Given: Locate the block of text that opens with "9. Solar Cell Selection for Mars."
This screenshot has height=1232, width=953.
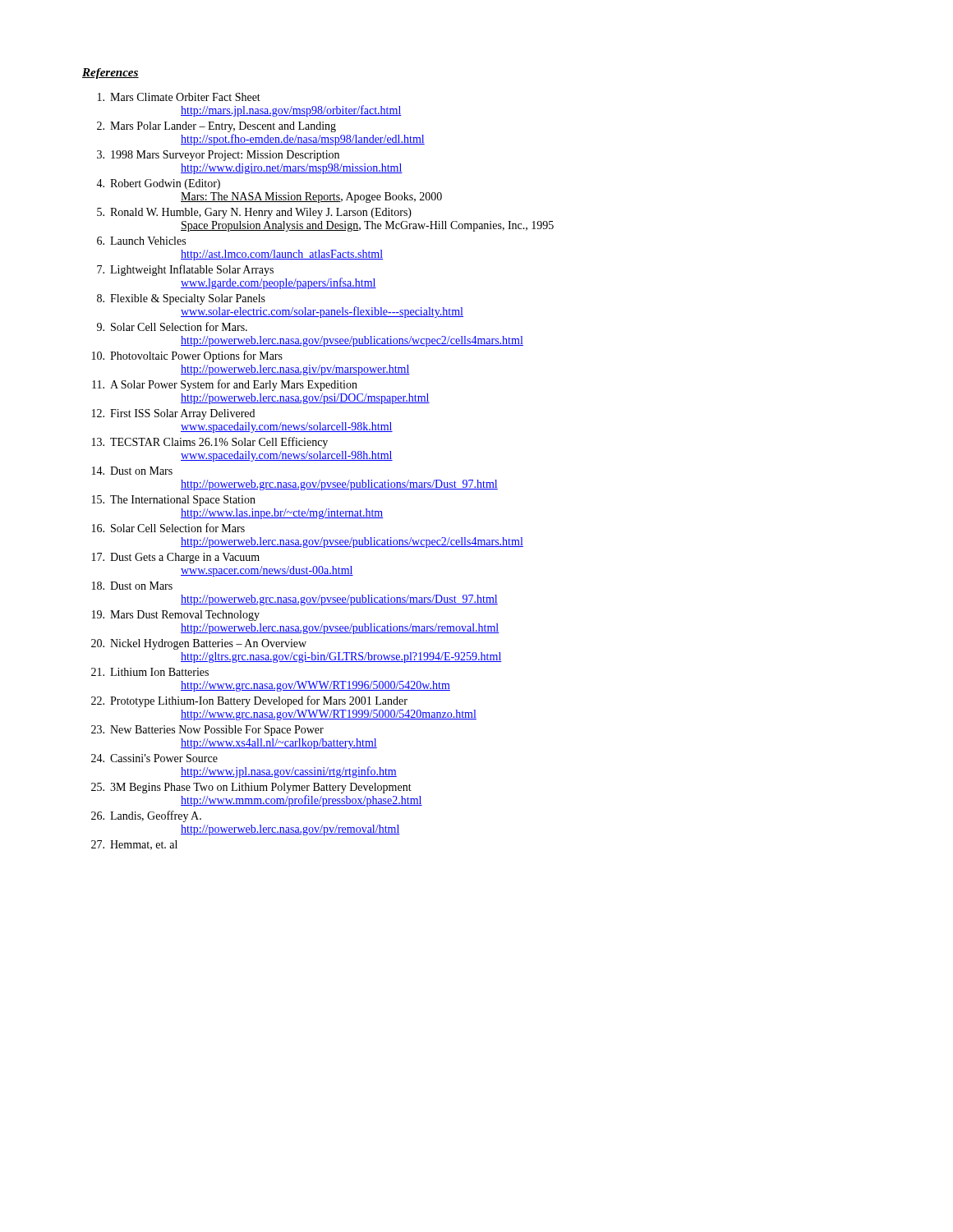Looking at the screenshot, I should (x=476, y=334).
